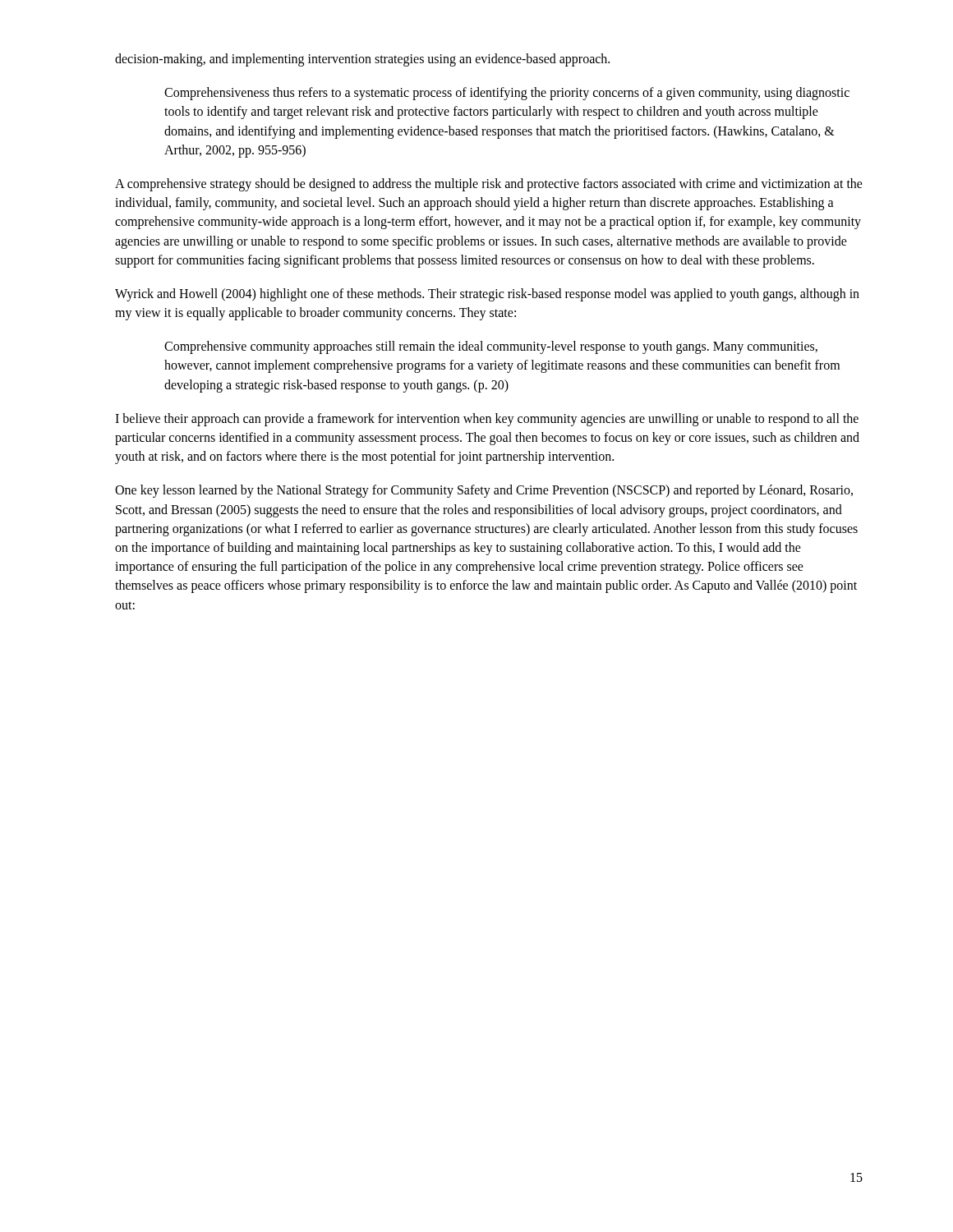Find the block on this page that starts "A comprehensive strategy"
The width and height of the screenshot is (953, 1232).
[x=489, y=222]
